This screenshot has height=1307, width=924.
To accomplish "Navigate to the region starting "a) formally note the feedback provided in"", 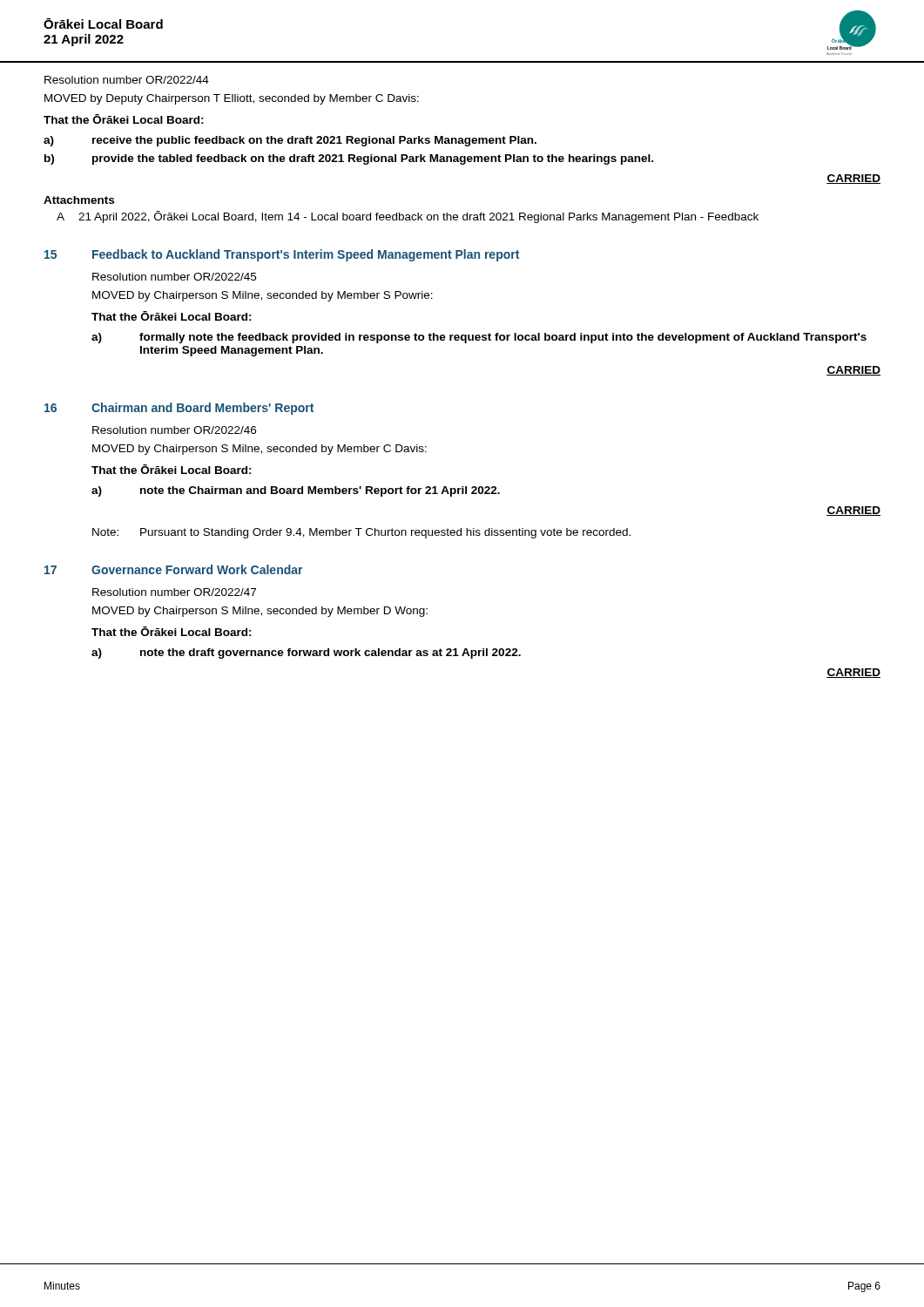I will coord(486,343).
